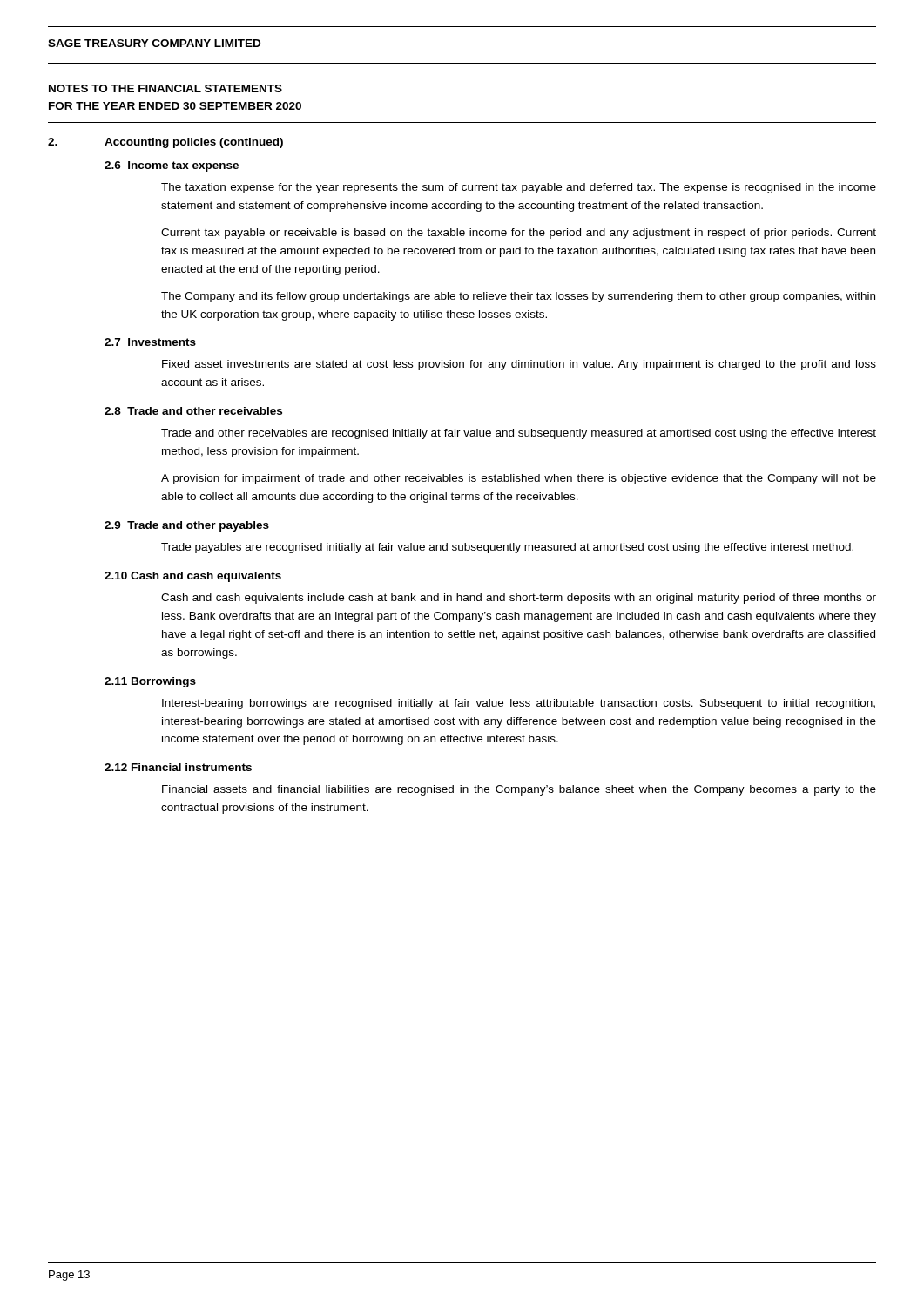Locate the text "2.6 Income tax expense"
Viewport: 924px width, 1307px height.
pos(172,165)
